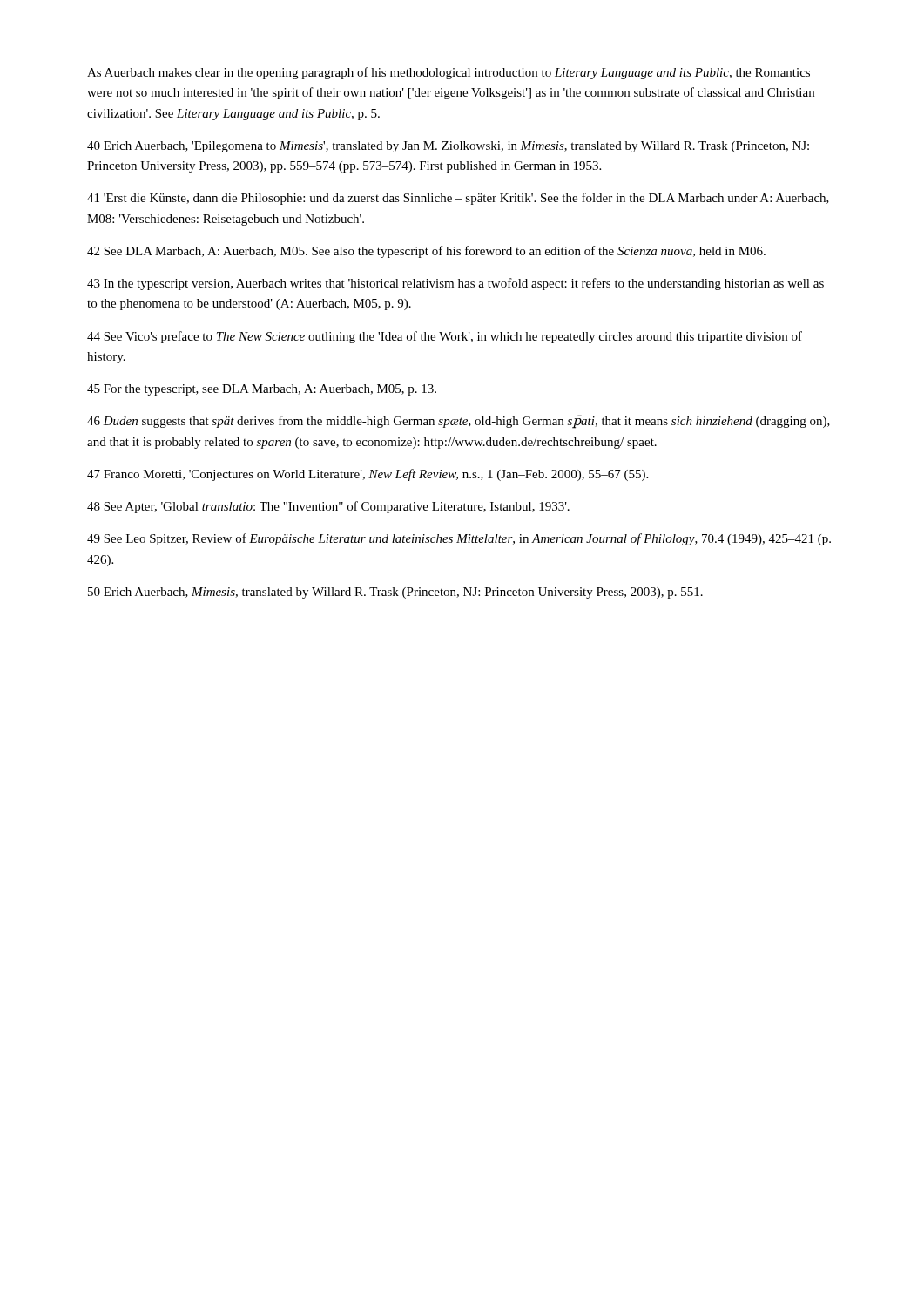
Task: Find the text starting "48 See Apter, 'Global translatio: The"
Action: tap(329, 506)
